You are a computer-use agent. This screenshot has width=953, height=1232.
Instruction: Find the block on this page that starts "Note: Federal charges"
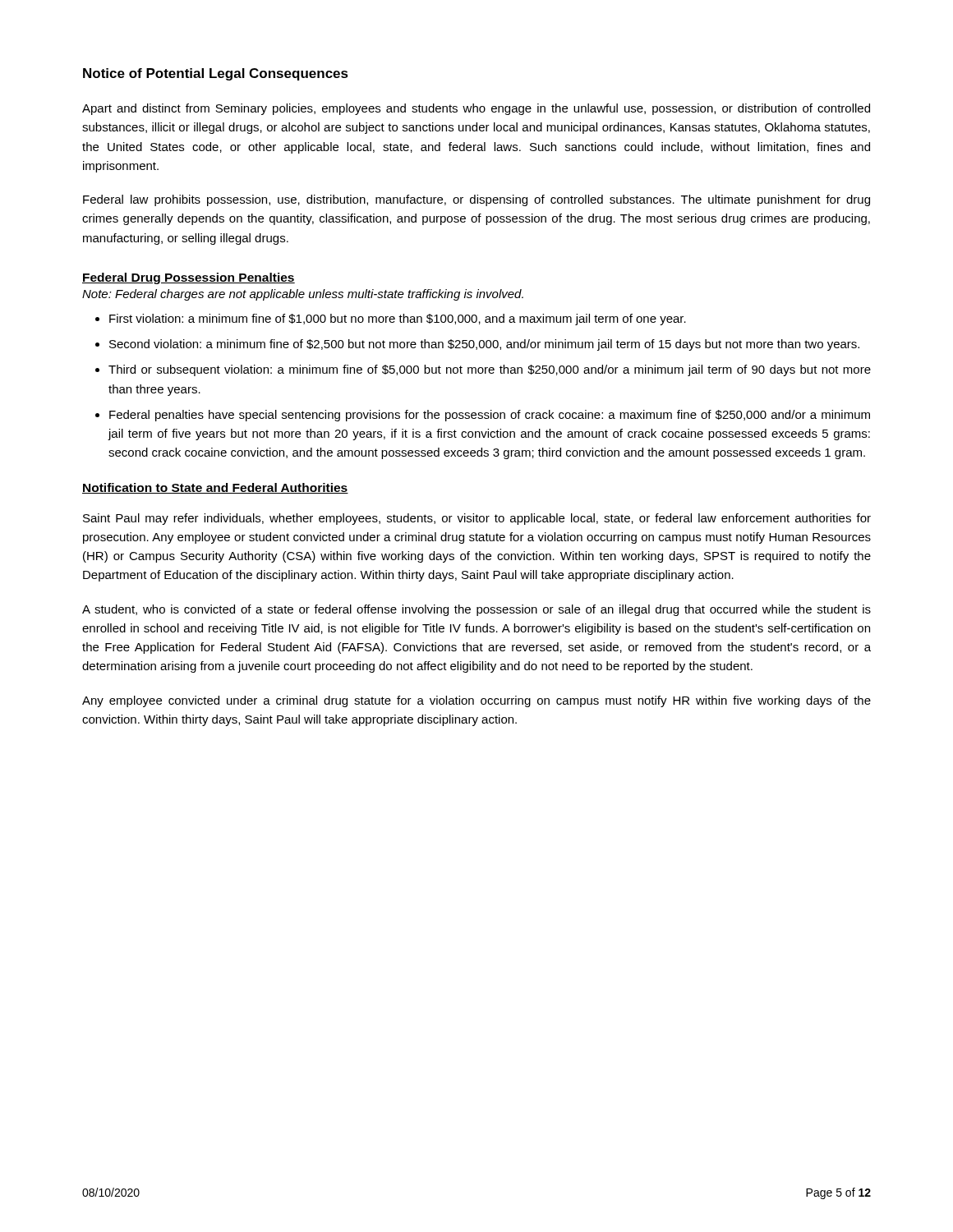[303, 293]
